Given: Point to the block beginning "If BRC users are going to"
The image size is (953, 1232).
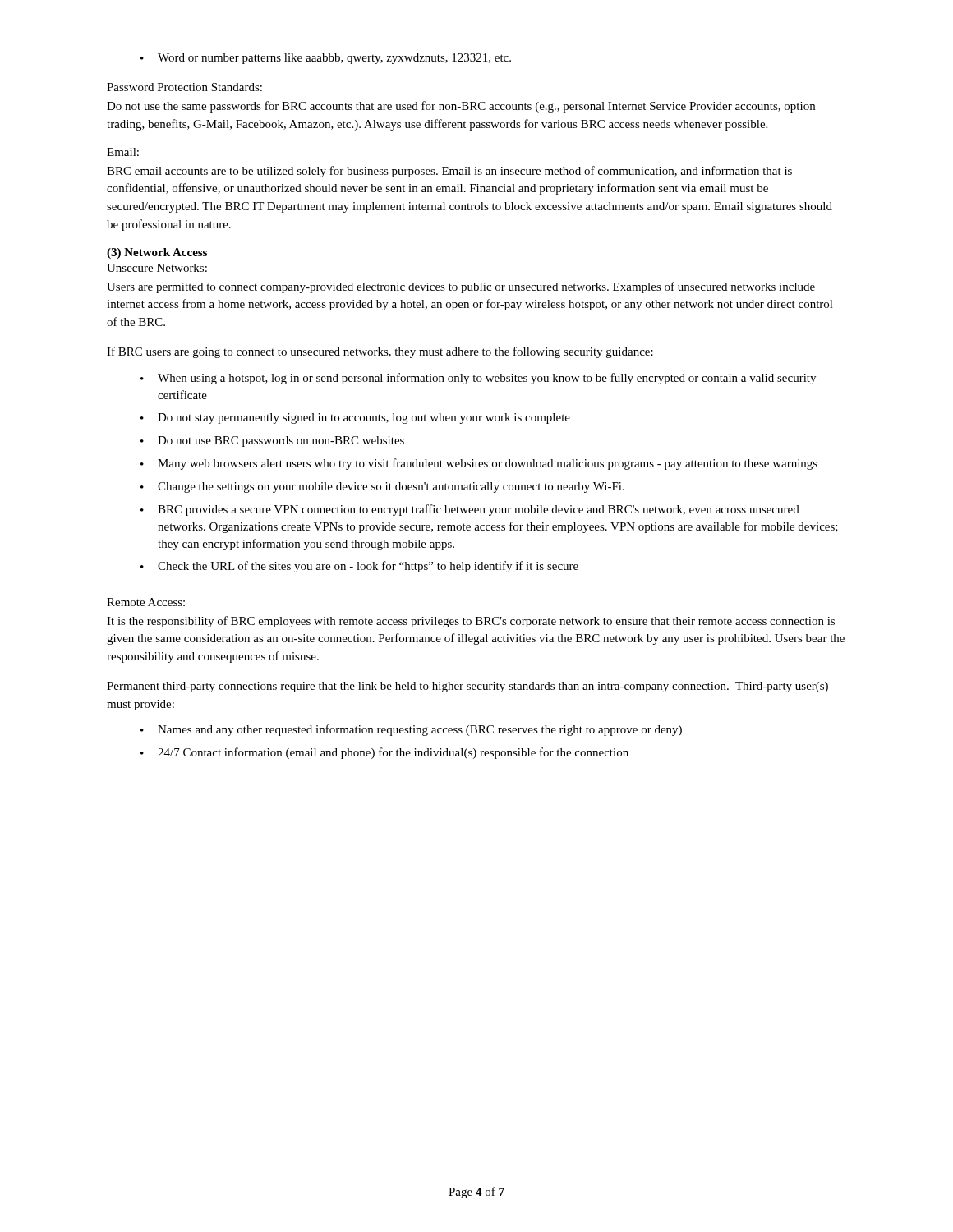Looking at the screenshot, I should 380,351.
